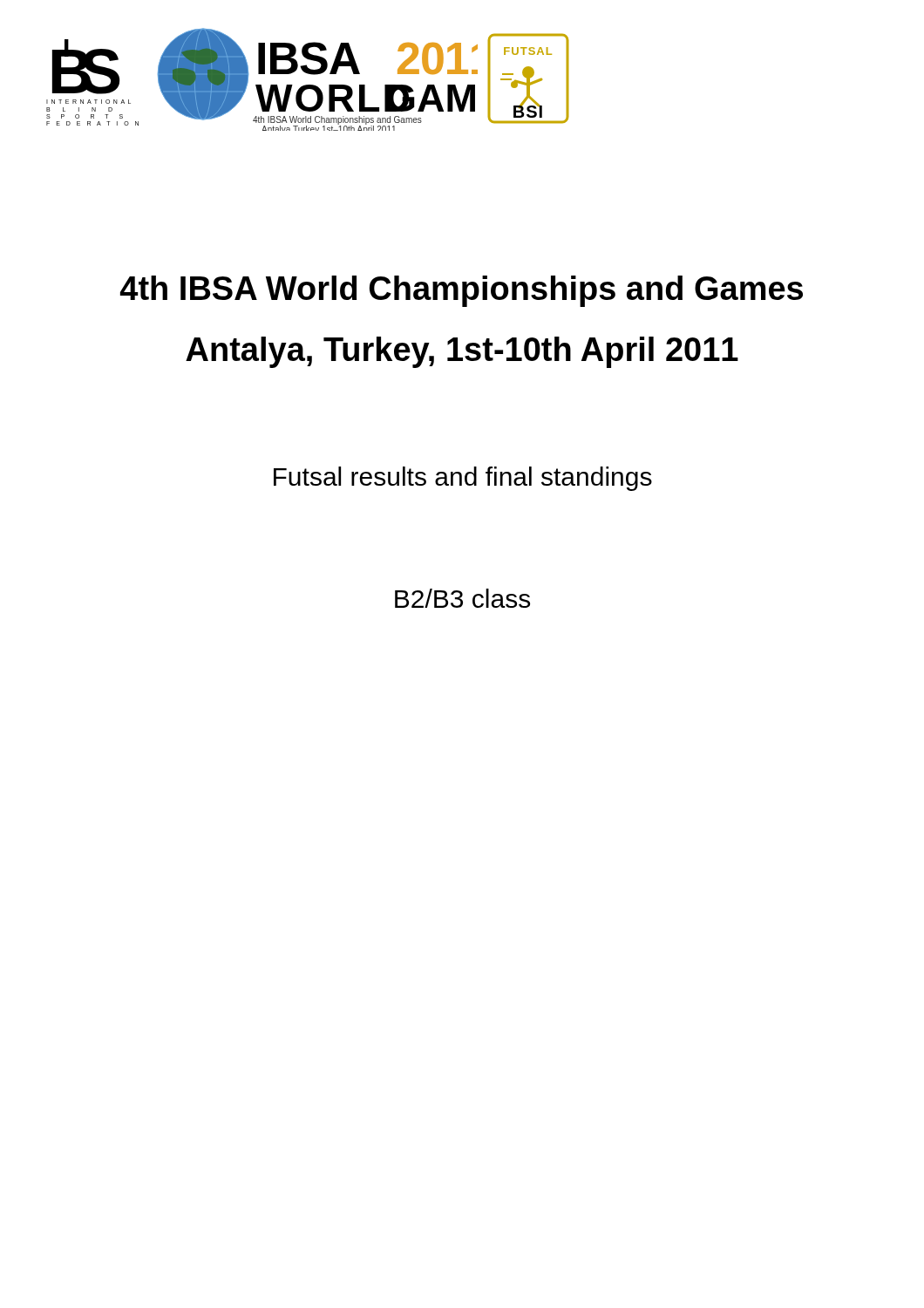Screen dimensions: 1308x924
Task: Click on the text starting "4th IBSA World Championships and Games"
Action: pyautogui.click(x=462, y=289)
